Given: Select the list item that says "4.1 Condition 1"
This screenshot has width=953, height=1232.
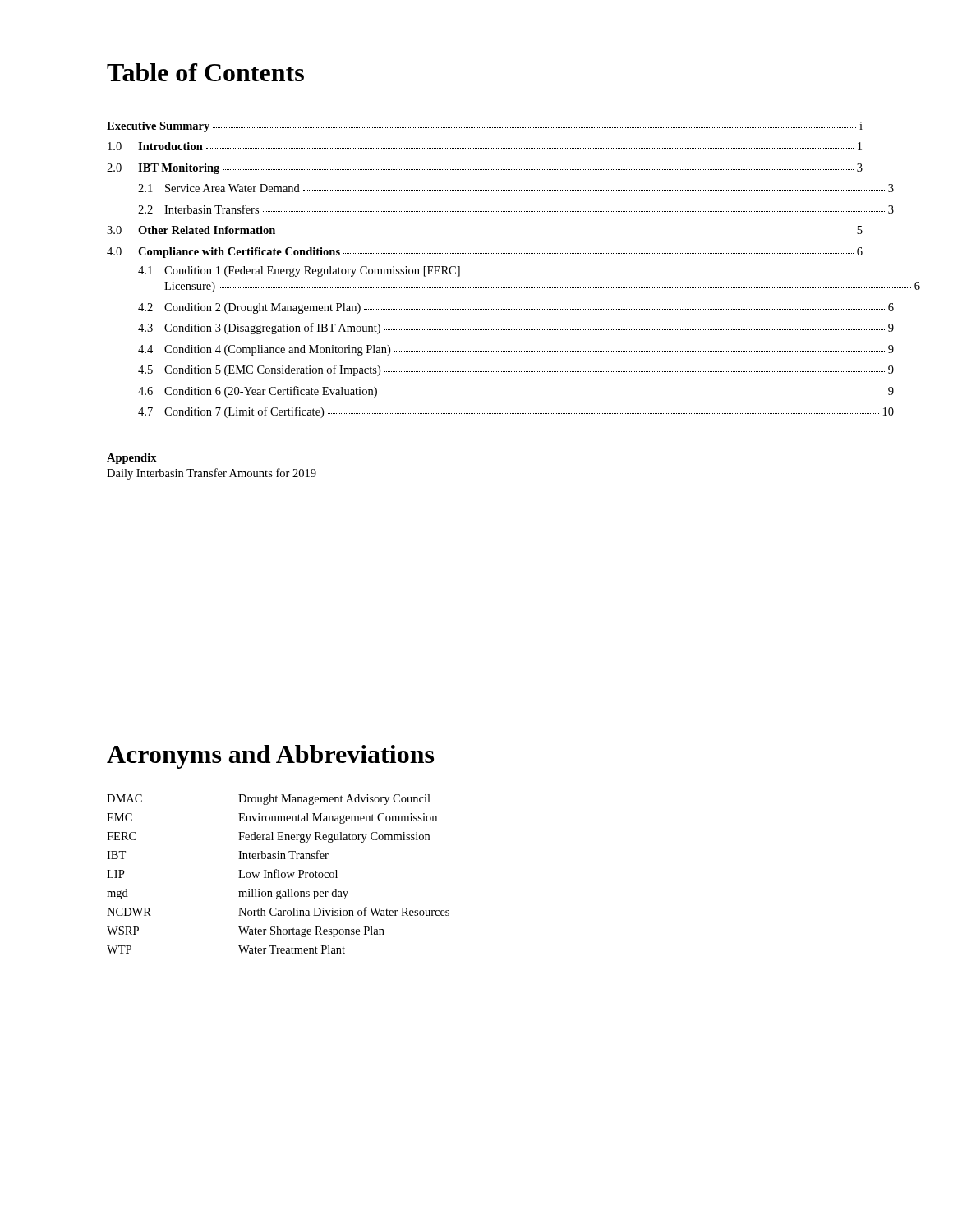Looking at the screenshot, I should (485, 278).
